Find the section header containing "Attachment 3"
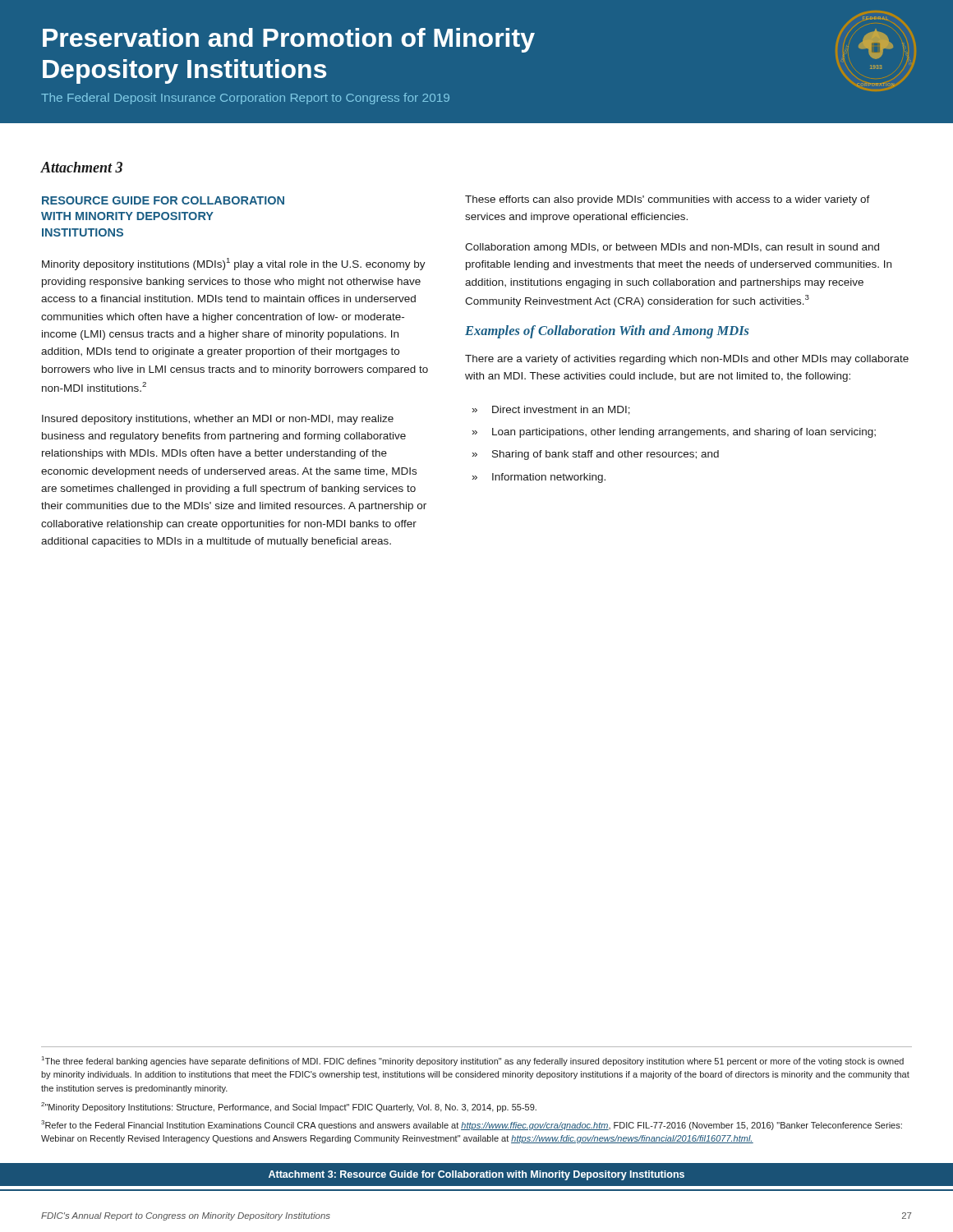This screenshot has width=953, height=1232. [x=82, y=167]
